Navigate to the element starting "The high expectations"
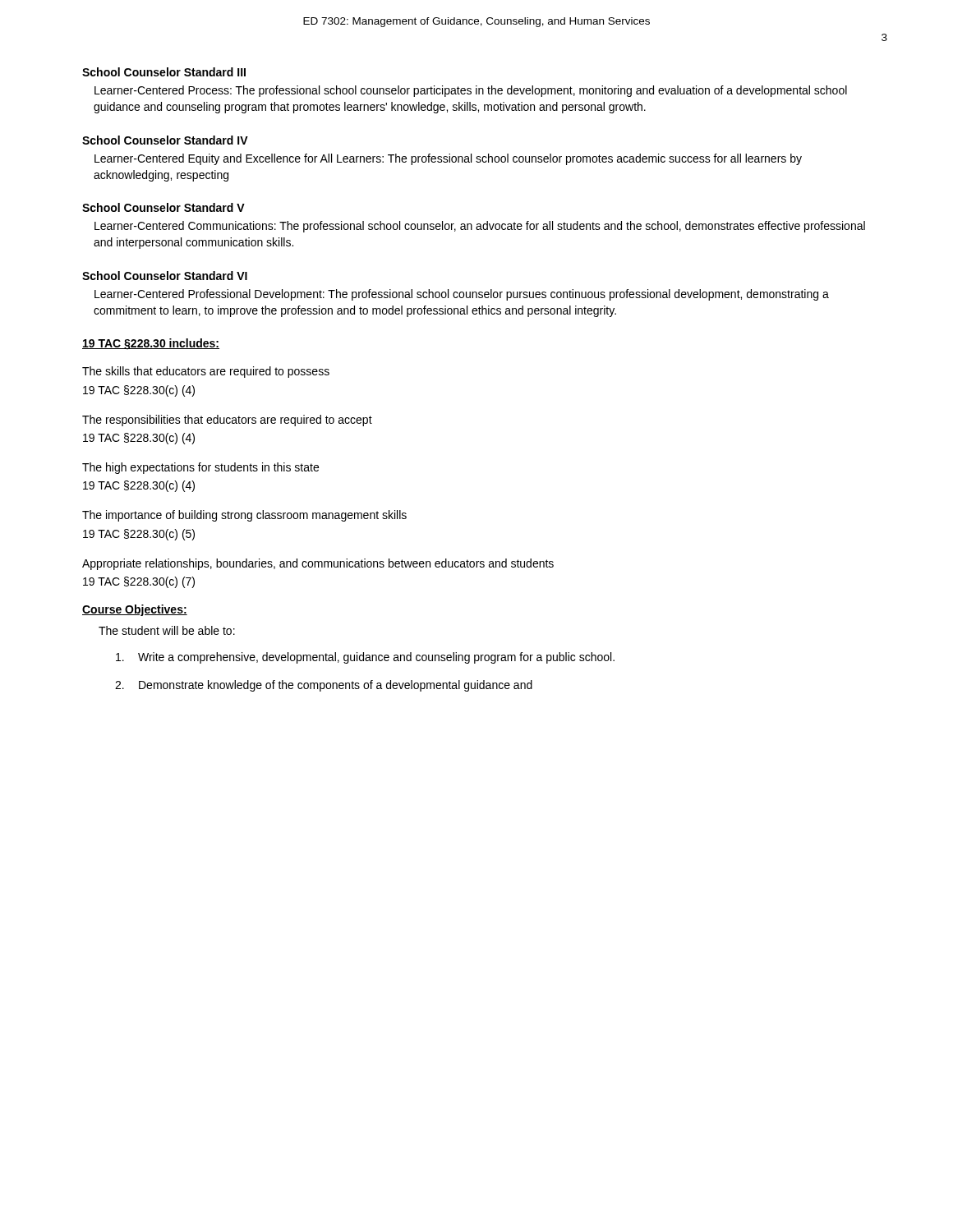Viewport: 953px width, 1232px height. 201,467
